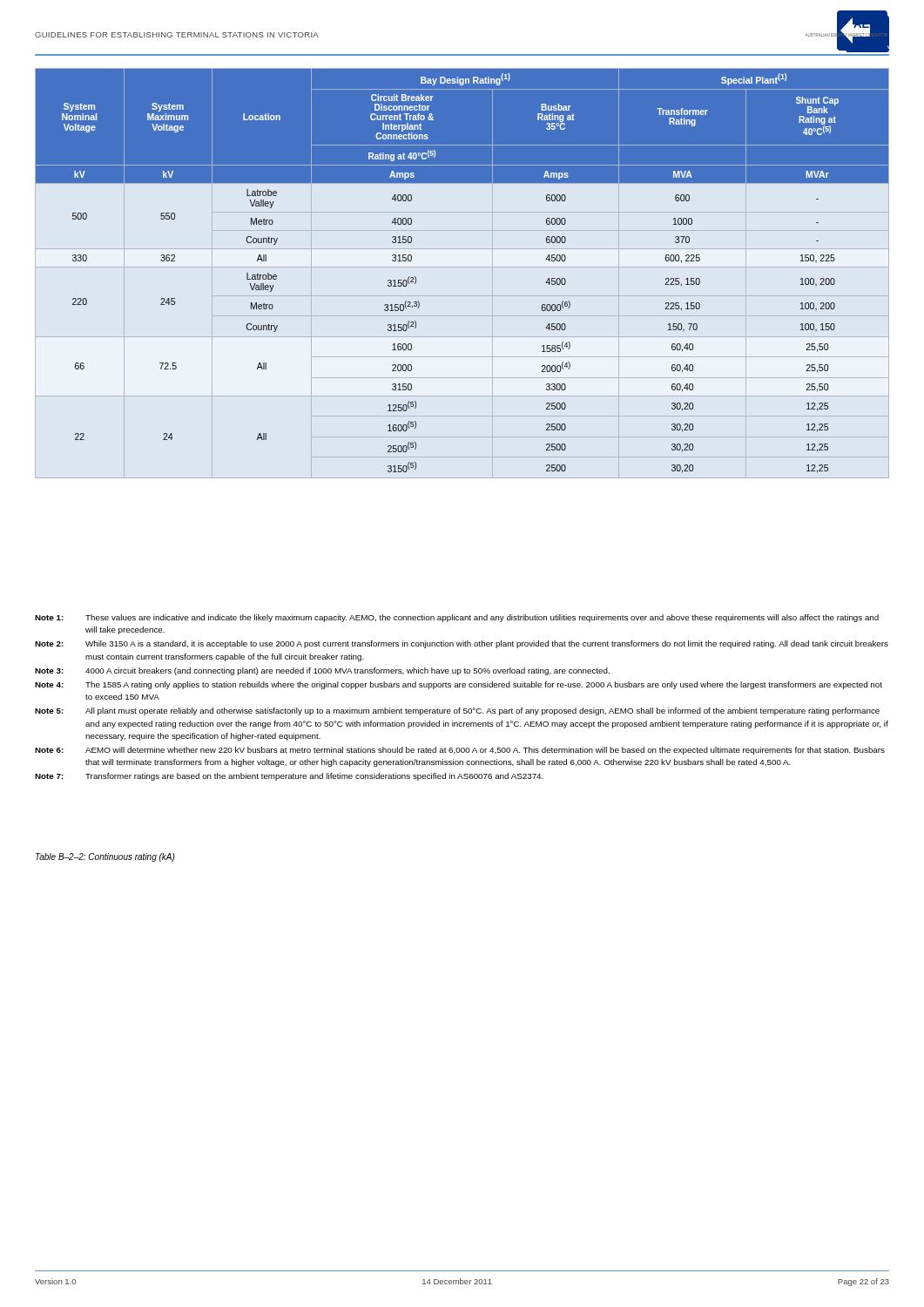
Task: Find the footnote with the text "Note 1: These values"
Action: coord(462,697)
